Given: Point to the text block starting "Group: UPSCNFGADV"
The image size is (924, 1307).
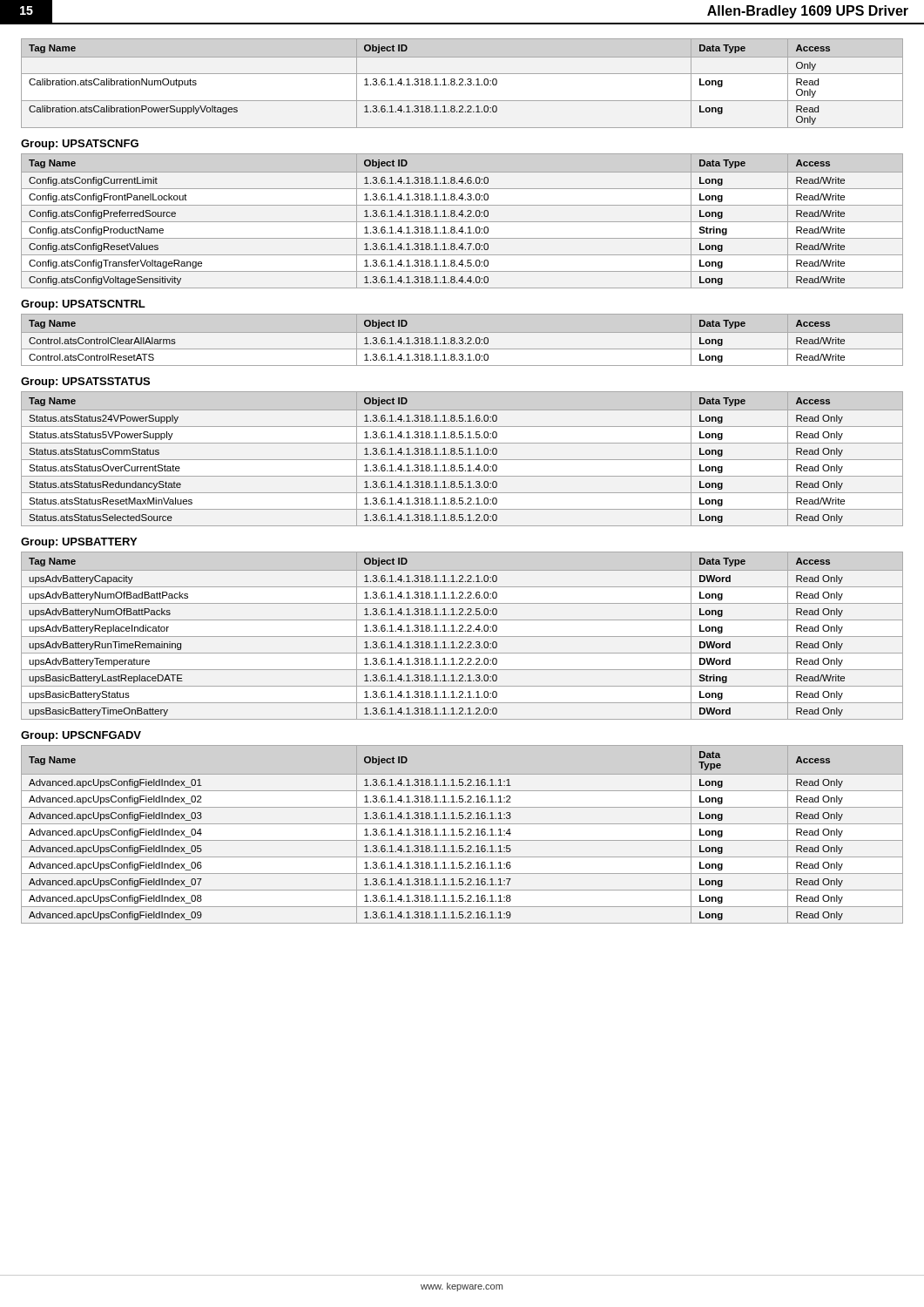Looking at the screenshot, I should (81, 735).
